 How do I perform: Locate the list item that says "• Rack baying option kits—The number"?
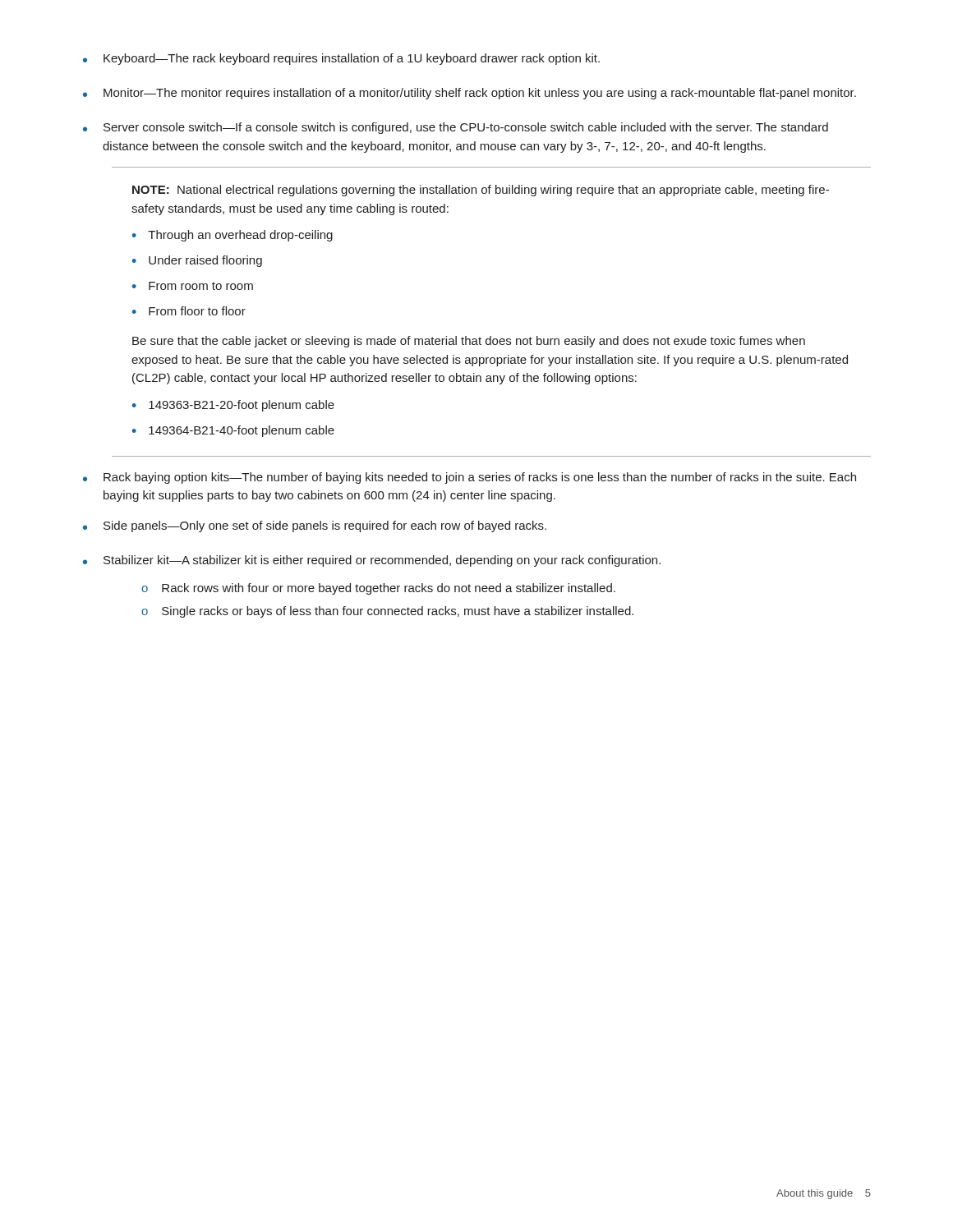[x=476, y=486]
